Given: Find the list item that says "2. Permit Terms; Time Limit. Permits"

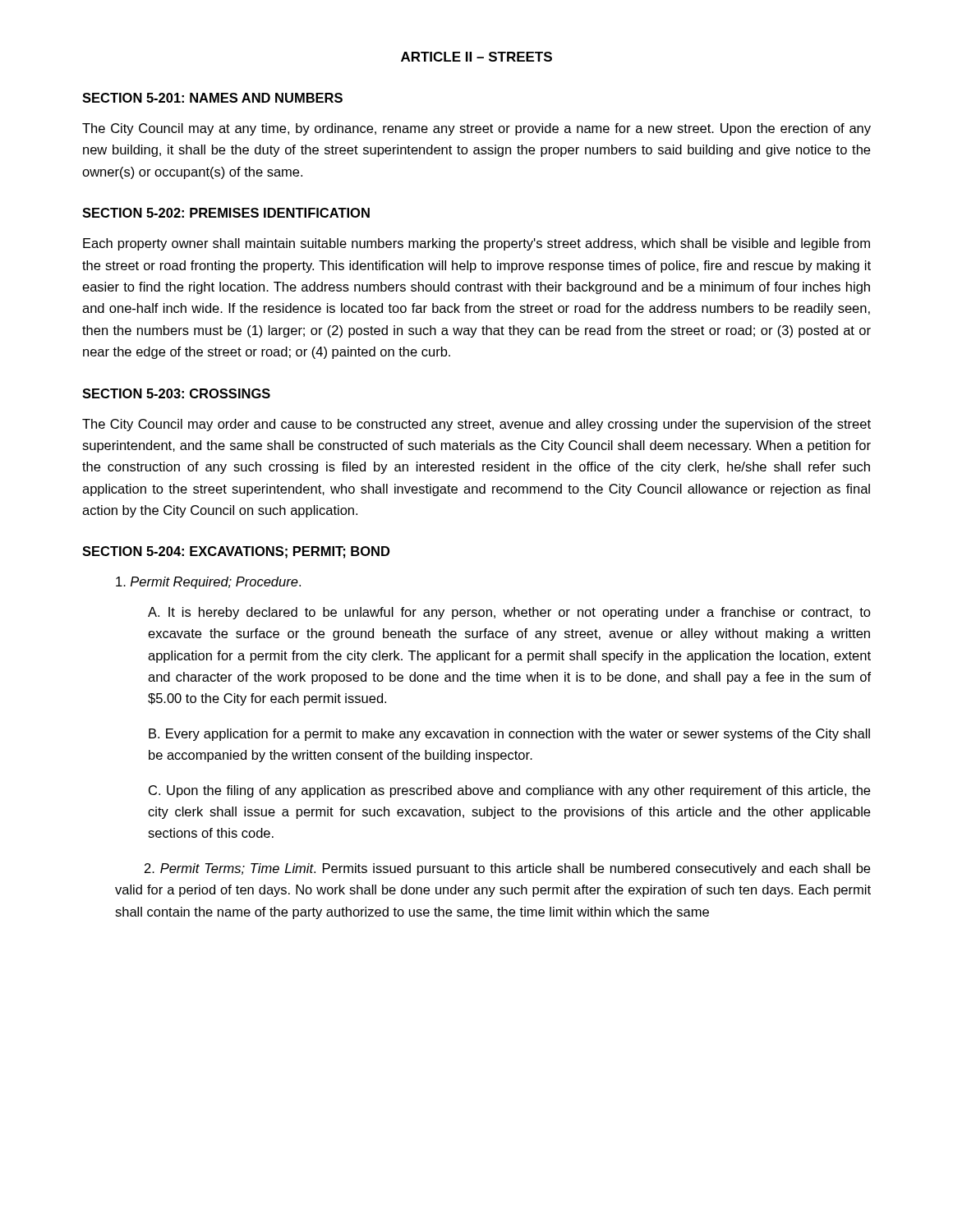Looking at the screenshot, I should [x=493, y=890].
